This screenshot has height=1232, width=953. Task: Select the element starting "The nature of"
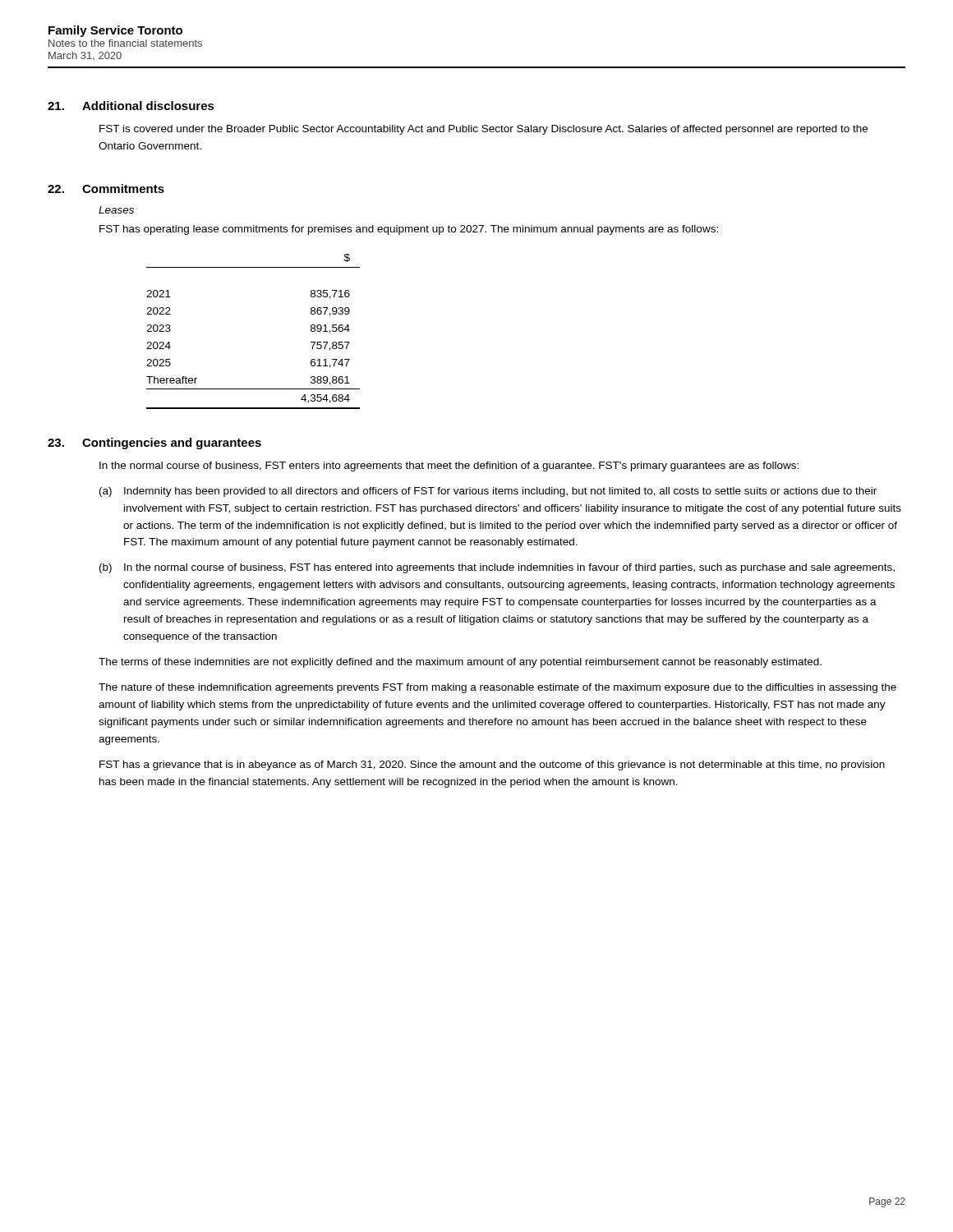click(x=498, y=713)
